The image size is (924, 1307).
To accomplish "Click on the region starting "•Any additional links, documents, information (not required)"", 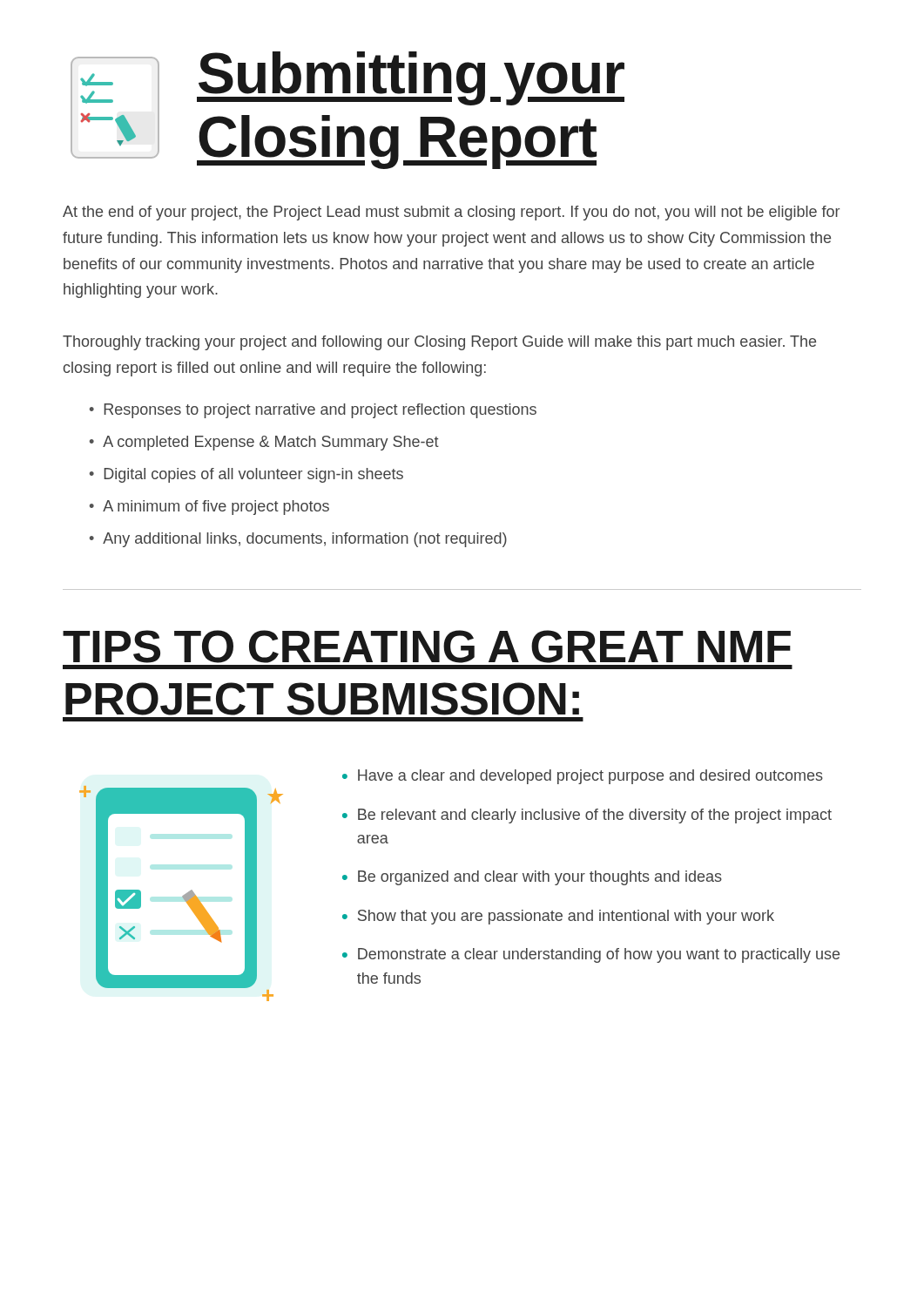I will [x=298, y=539].
